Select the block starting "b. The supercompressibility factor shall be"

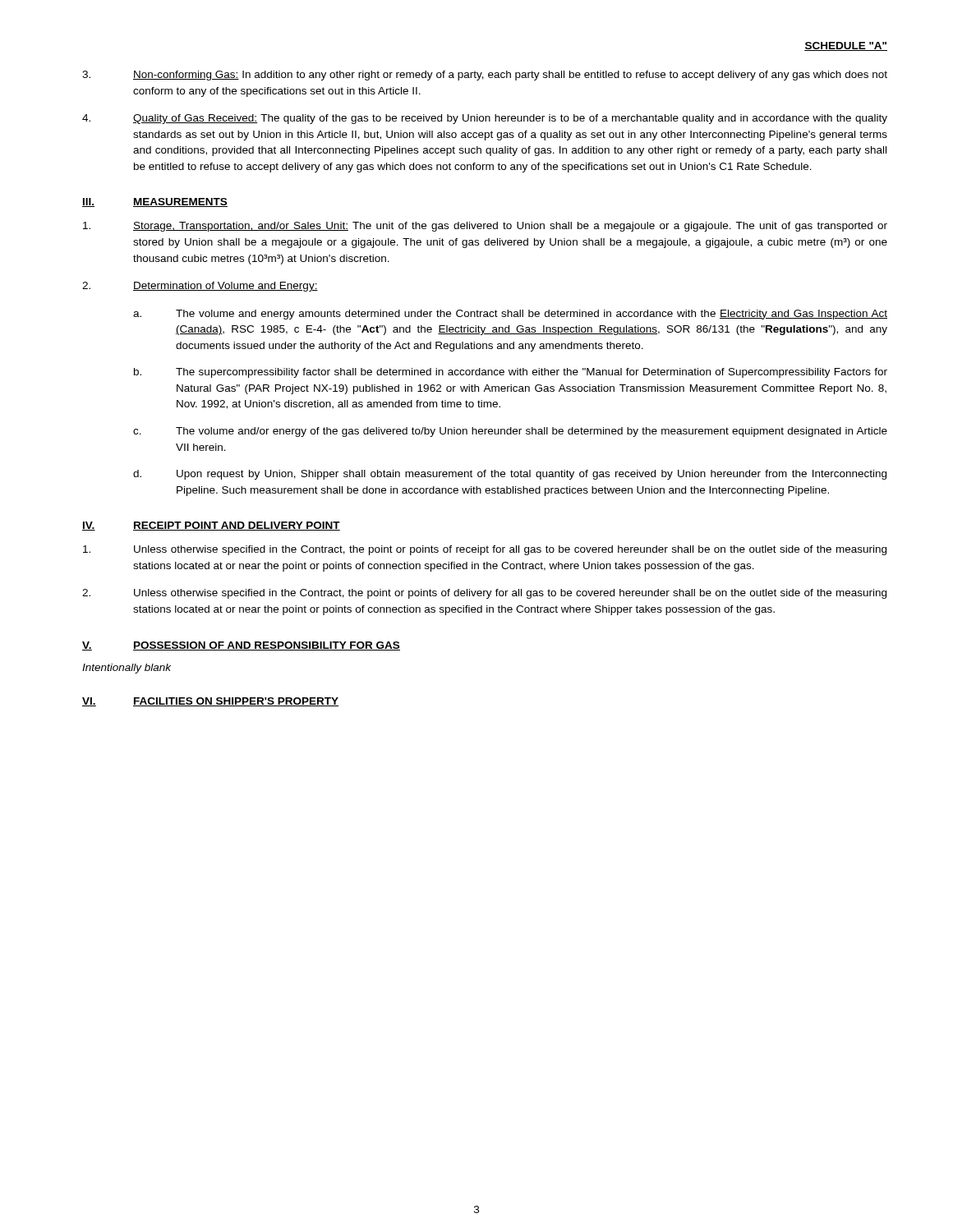pyautogui.click(x=510, y=388)
